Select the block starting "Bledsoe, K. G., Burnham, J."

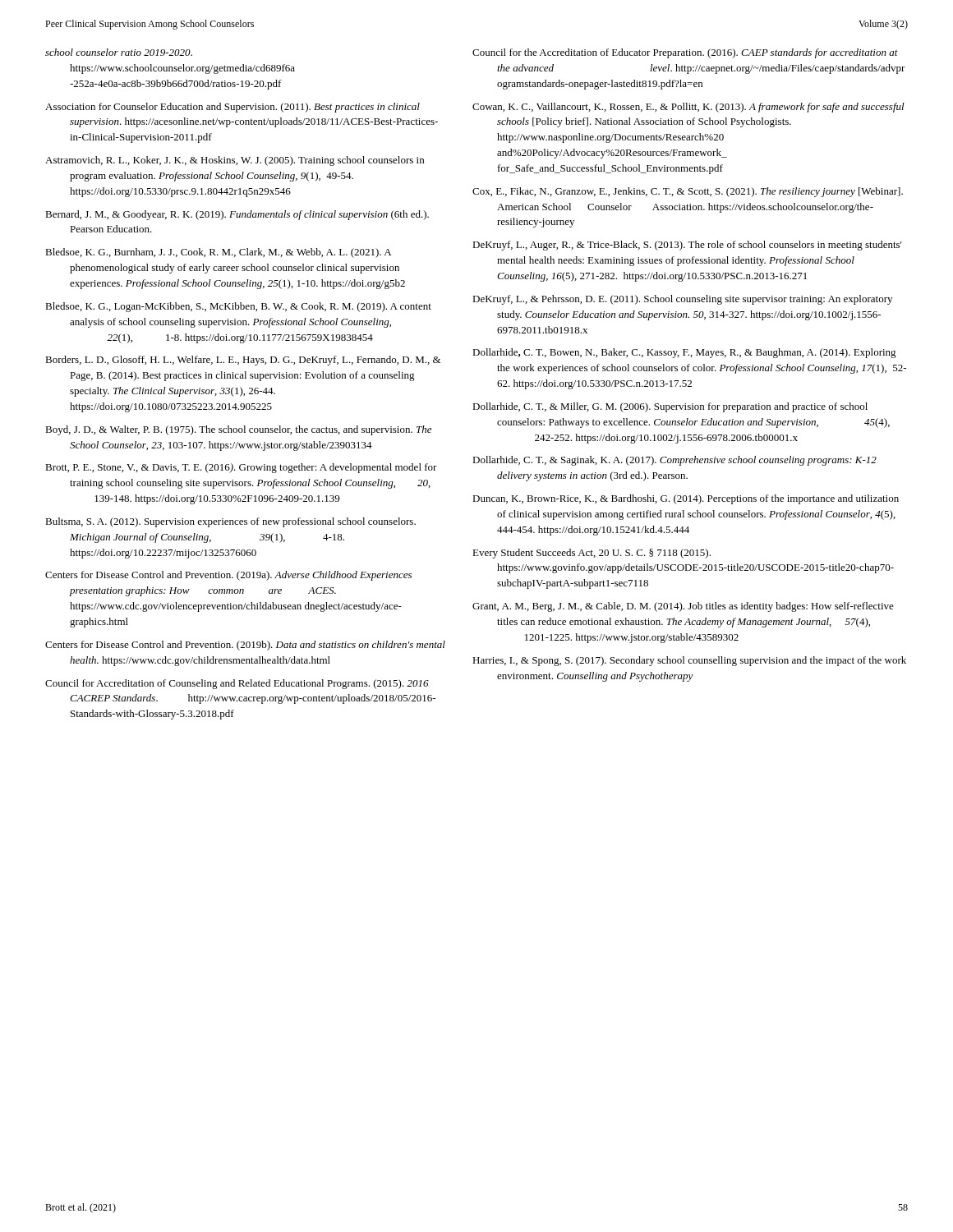point(225,267)
